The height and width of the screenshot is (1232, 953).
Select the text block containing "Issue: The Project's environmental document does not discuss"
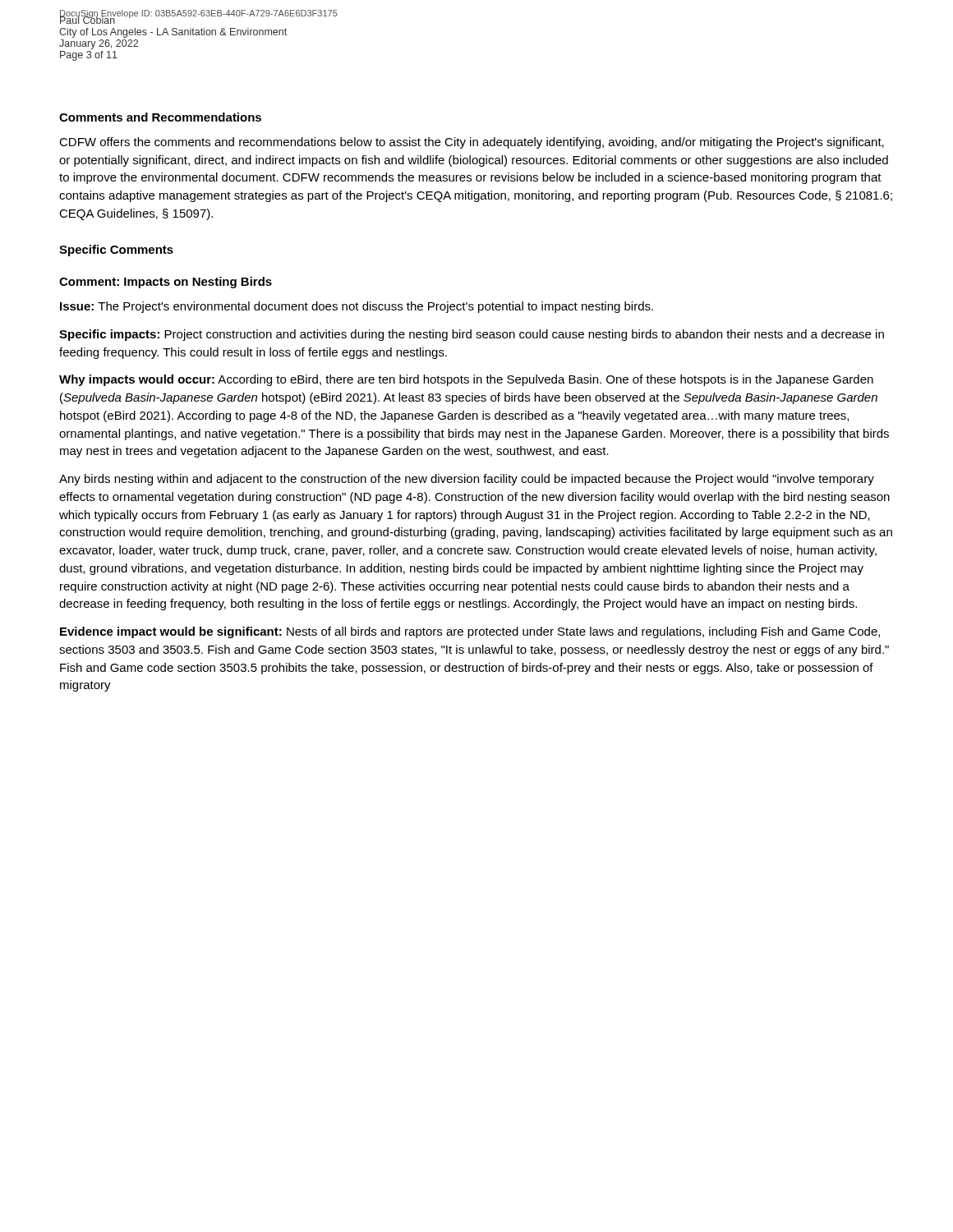point(357,306)
